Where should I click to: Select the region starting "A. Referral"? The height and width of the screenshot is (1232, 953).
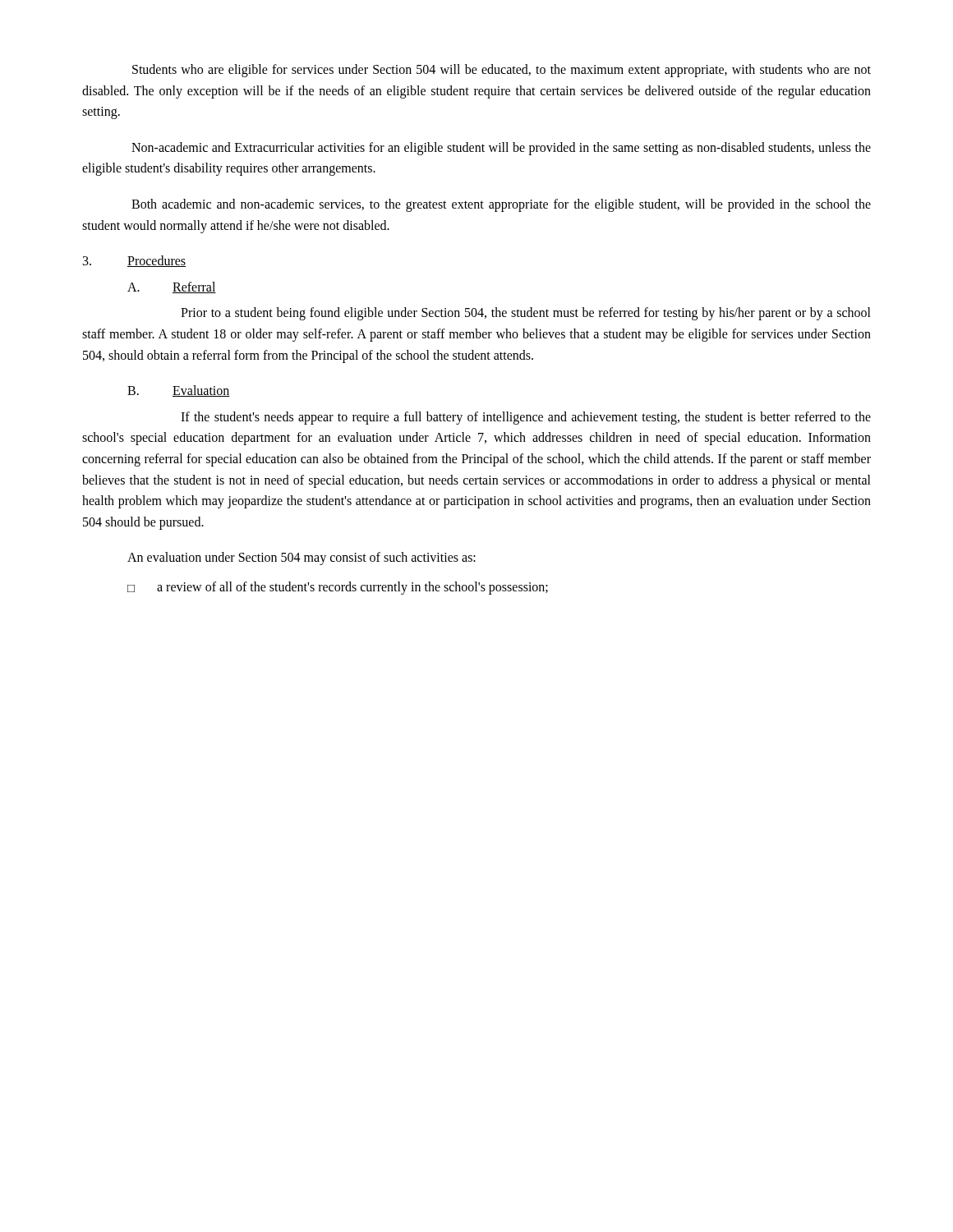click(172, 287)
